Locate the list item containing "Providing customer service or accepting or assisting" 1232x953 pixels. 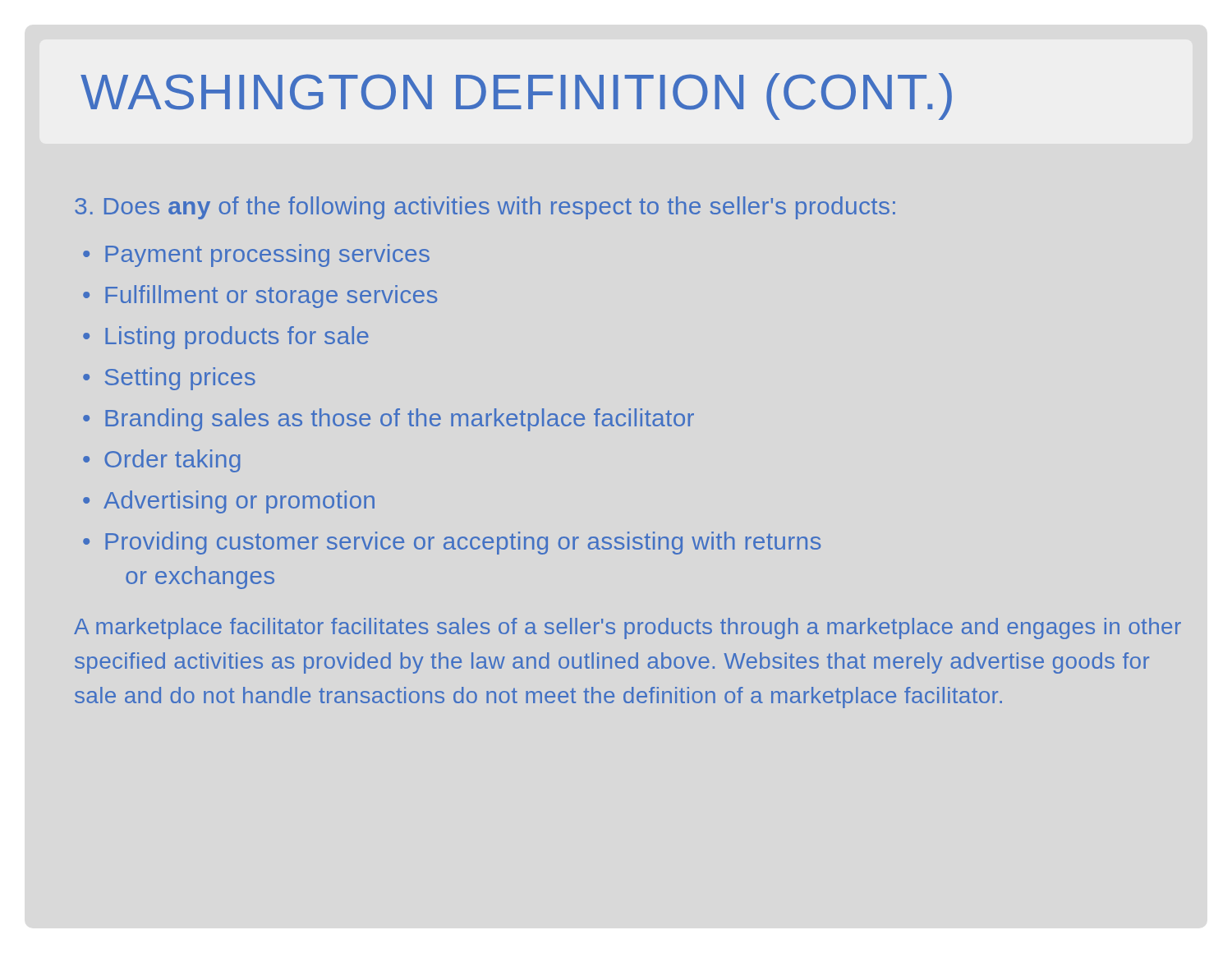tap(463, 558)
